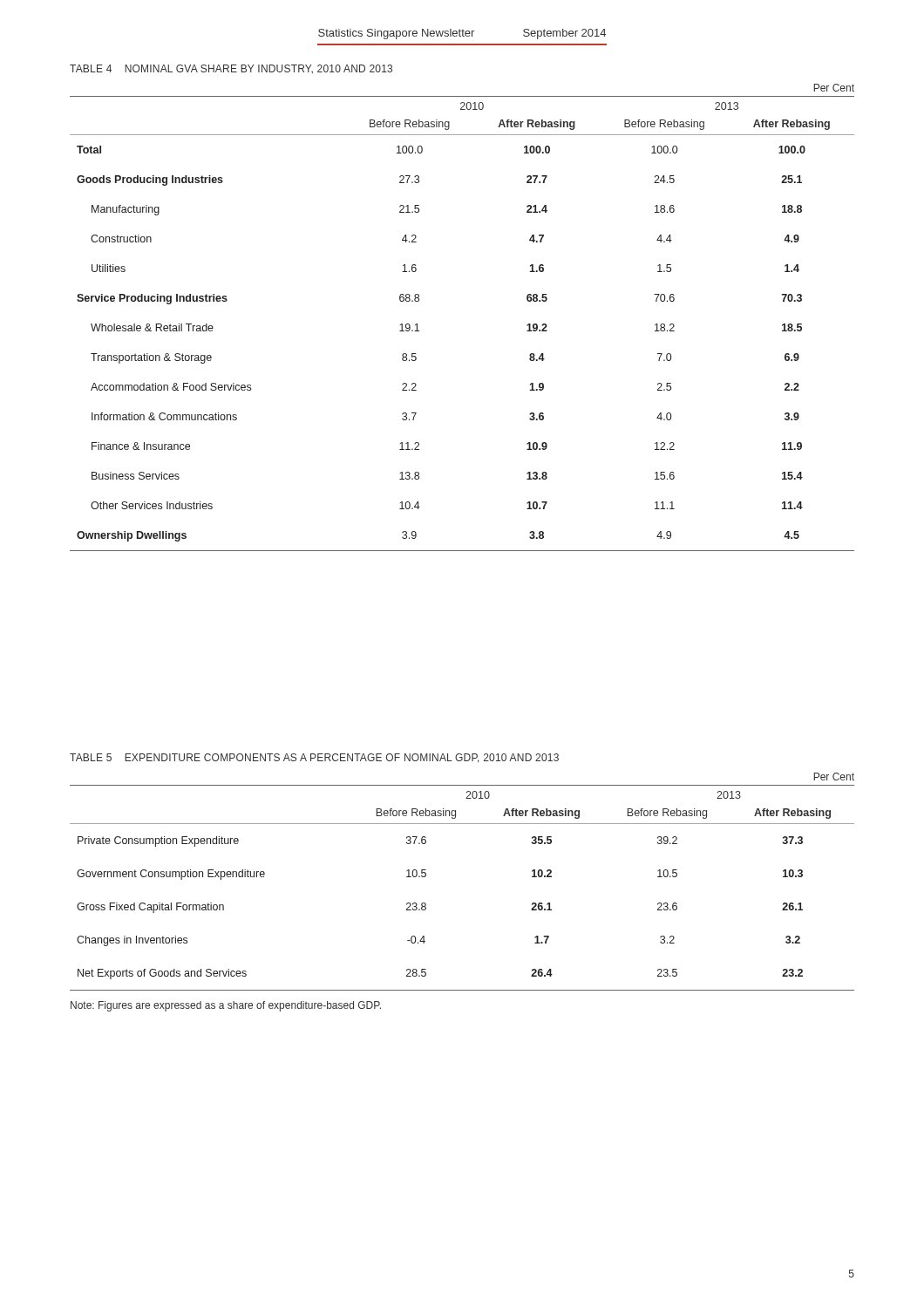Find the caption on this page that starts "TABLE 4 NOMINAL GVA SHARE"

click(231, 69)
